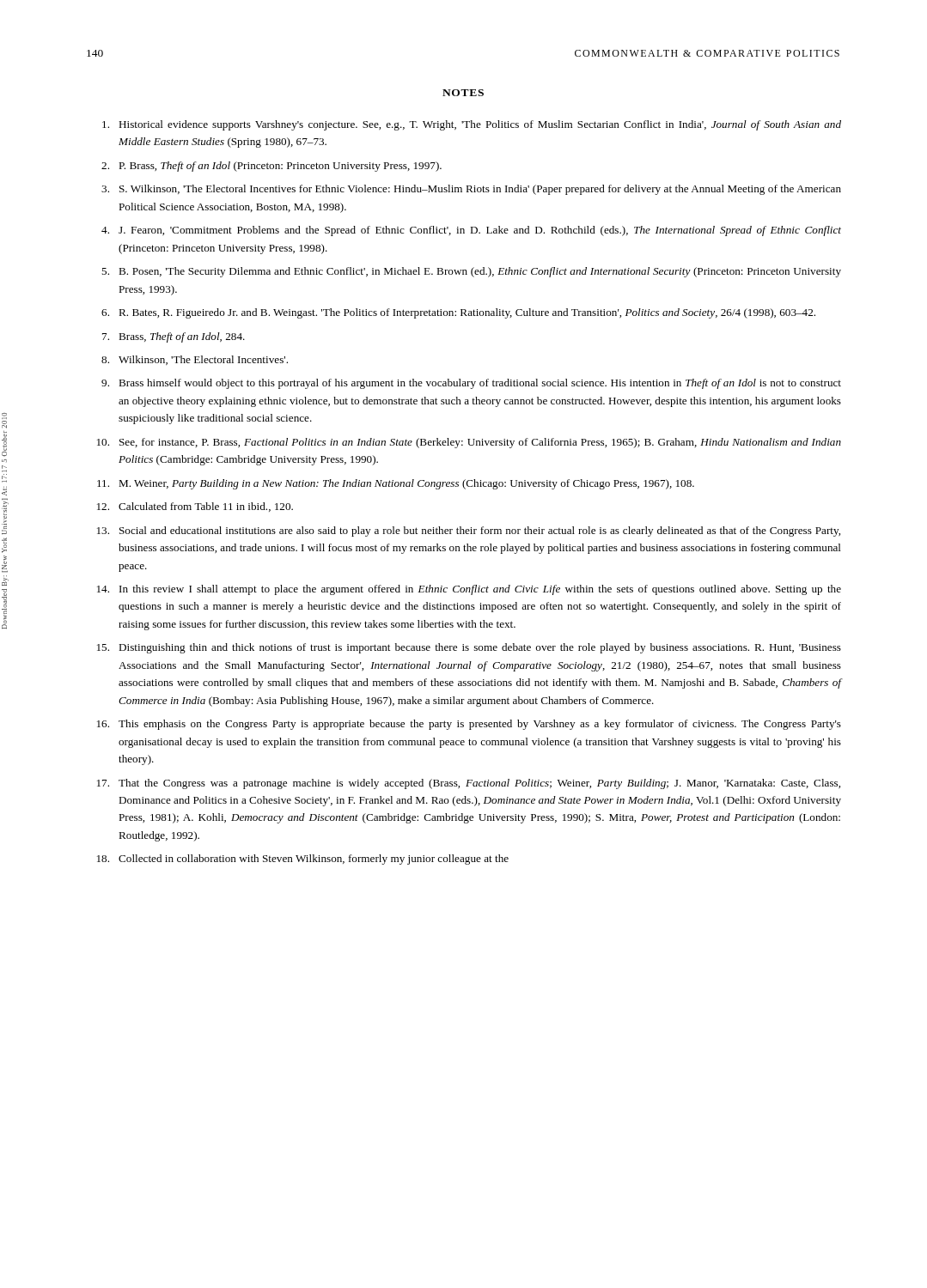
Task: Navigate to the element starting "9. Brass himself would object to this portrayal"
Action: 464,401
